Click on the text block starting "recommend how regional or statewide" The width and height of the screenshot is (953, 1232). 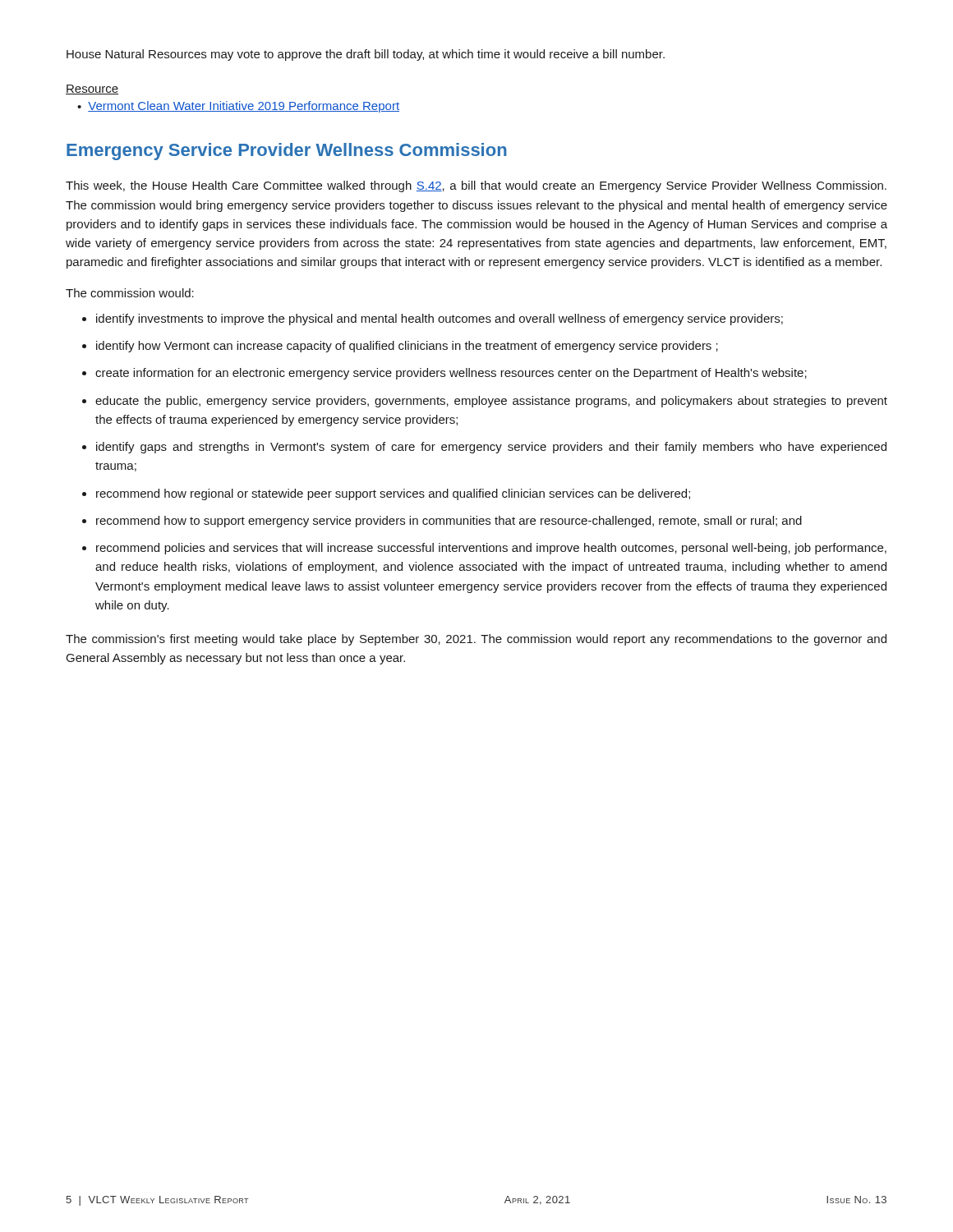(x=393, y=493)
